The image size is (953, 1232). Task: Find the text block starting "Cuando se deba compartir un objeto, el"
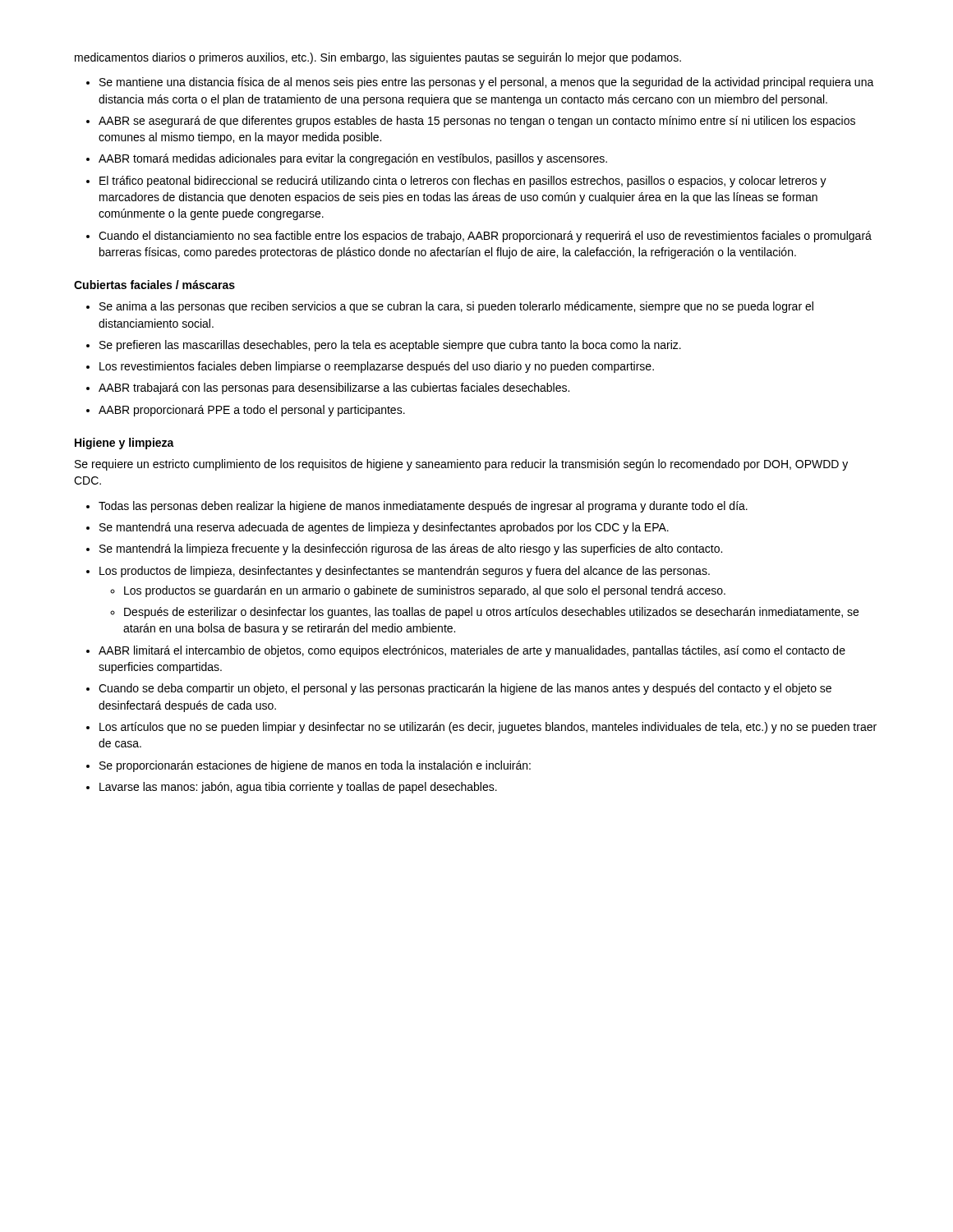click(x=465, y=697)
